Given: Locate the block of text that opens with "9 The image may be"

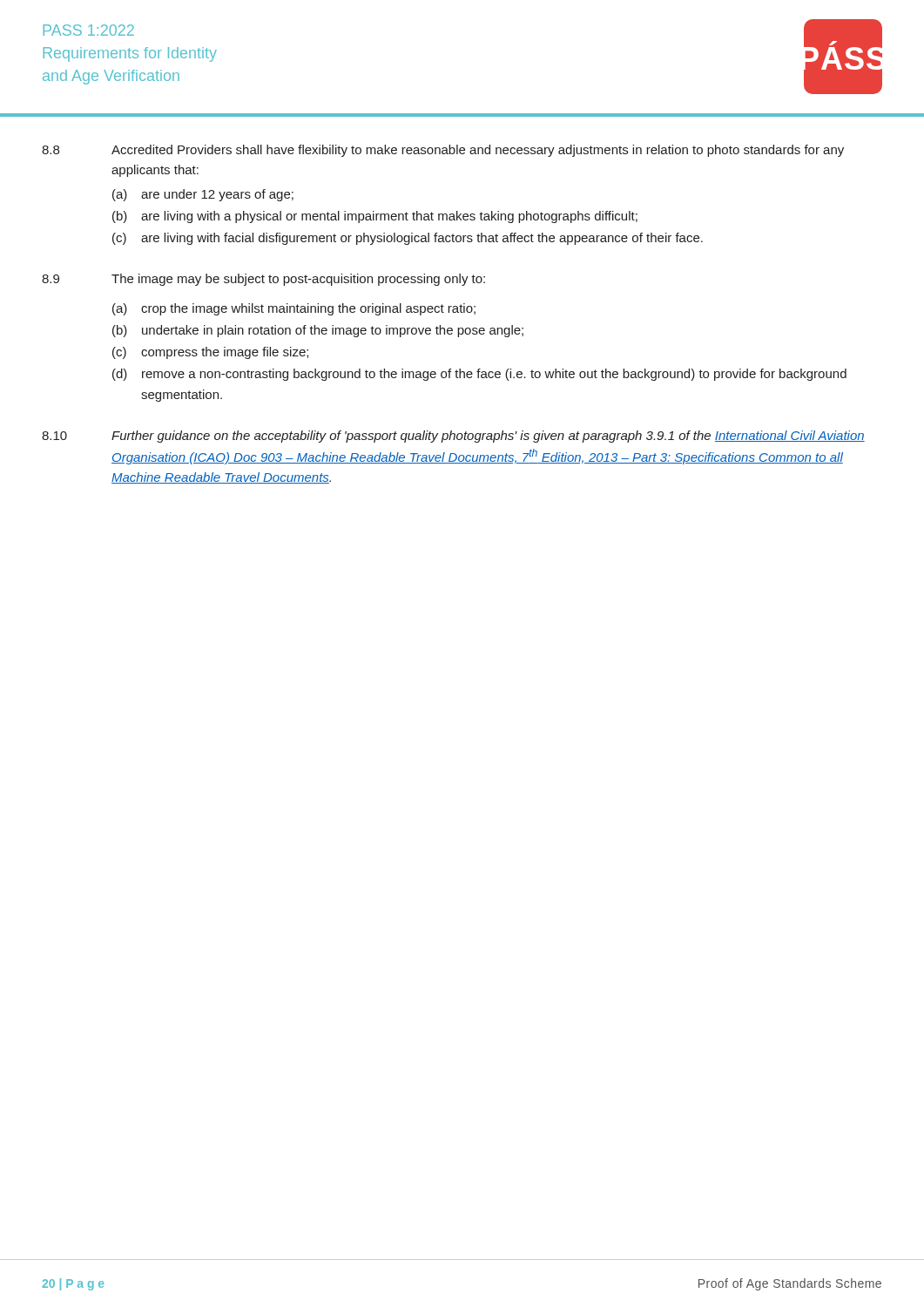Looking at the screenshot, I should [x=462, y=337].
